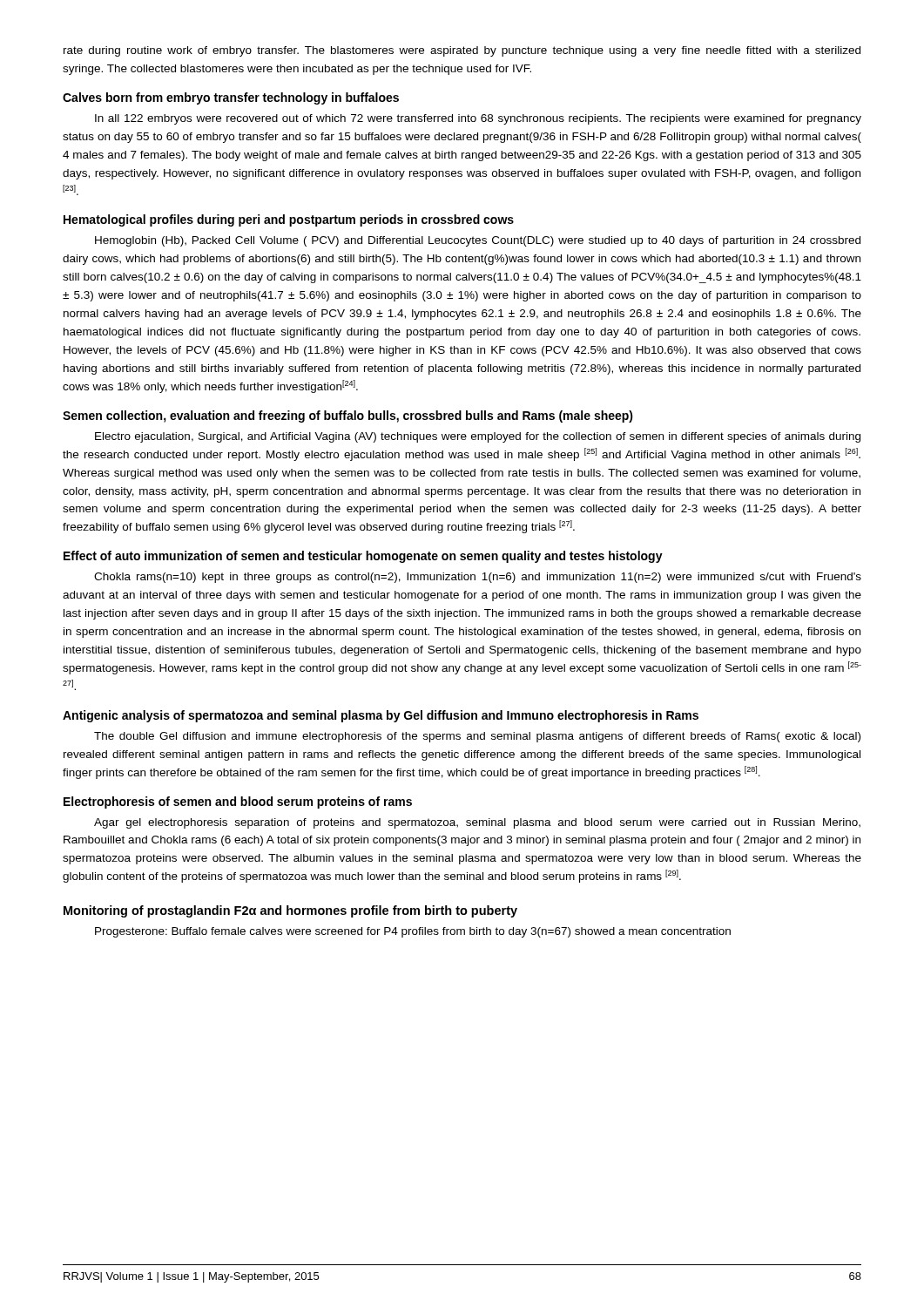924x1307 pixels.
Task: Click on the passage starting "Chokla rams(n=10) kept in three"
Action: [462, 632]
